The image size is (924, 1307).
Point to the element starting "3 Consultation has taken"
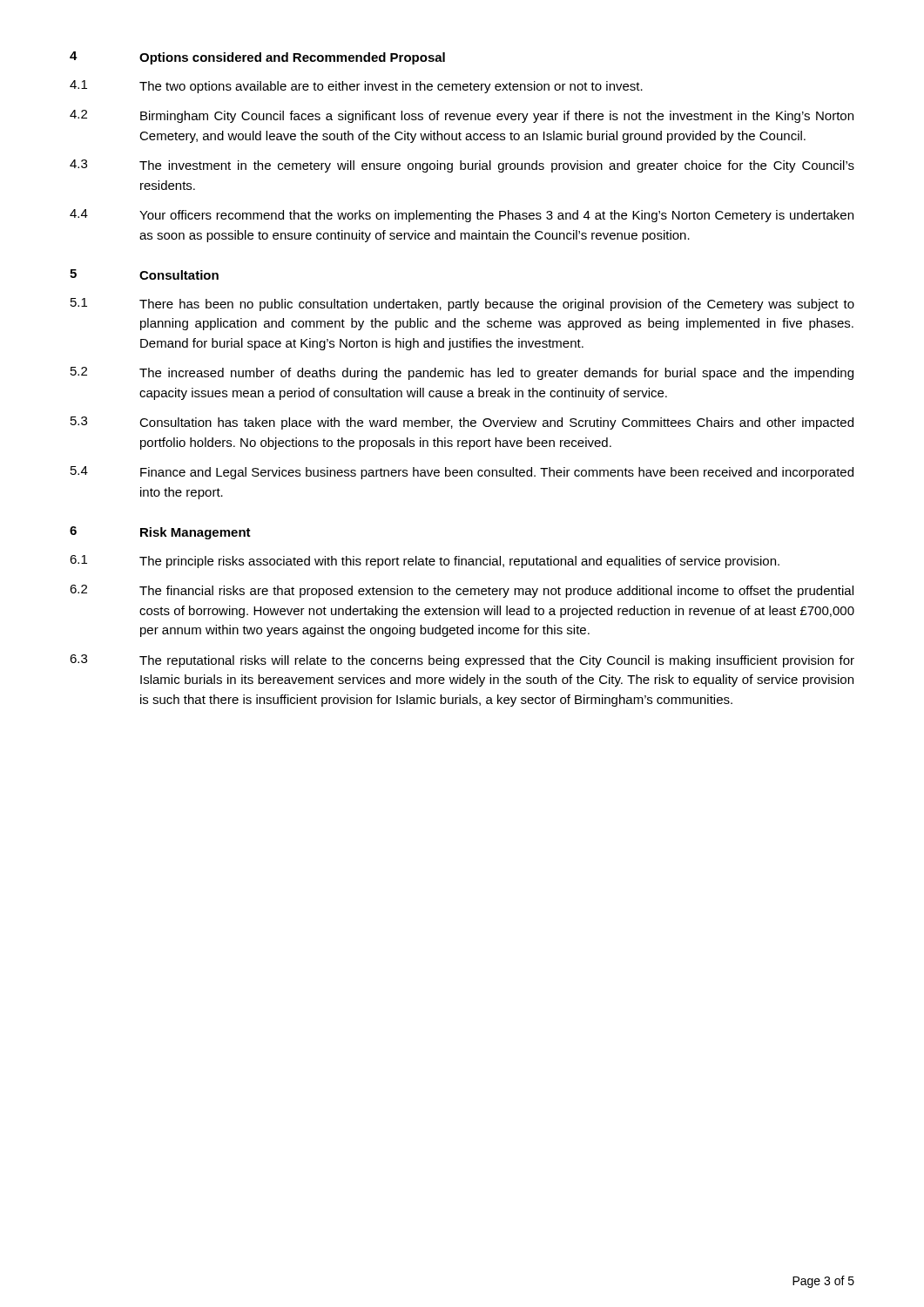point(462,433)
